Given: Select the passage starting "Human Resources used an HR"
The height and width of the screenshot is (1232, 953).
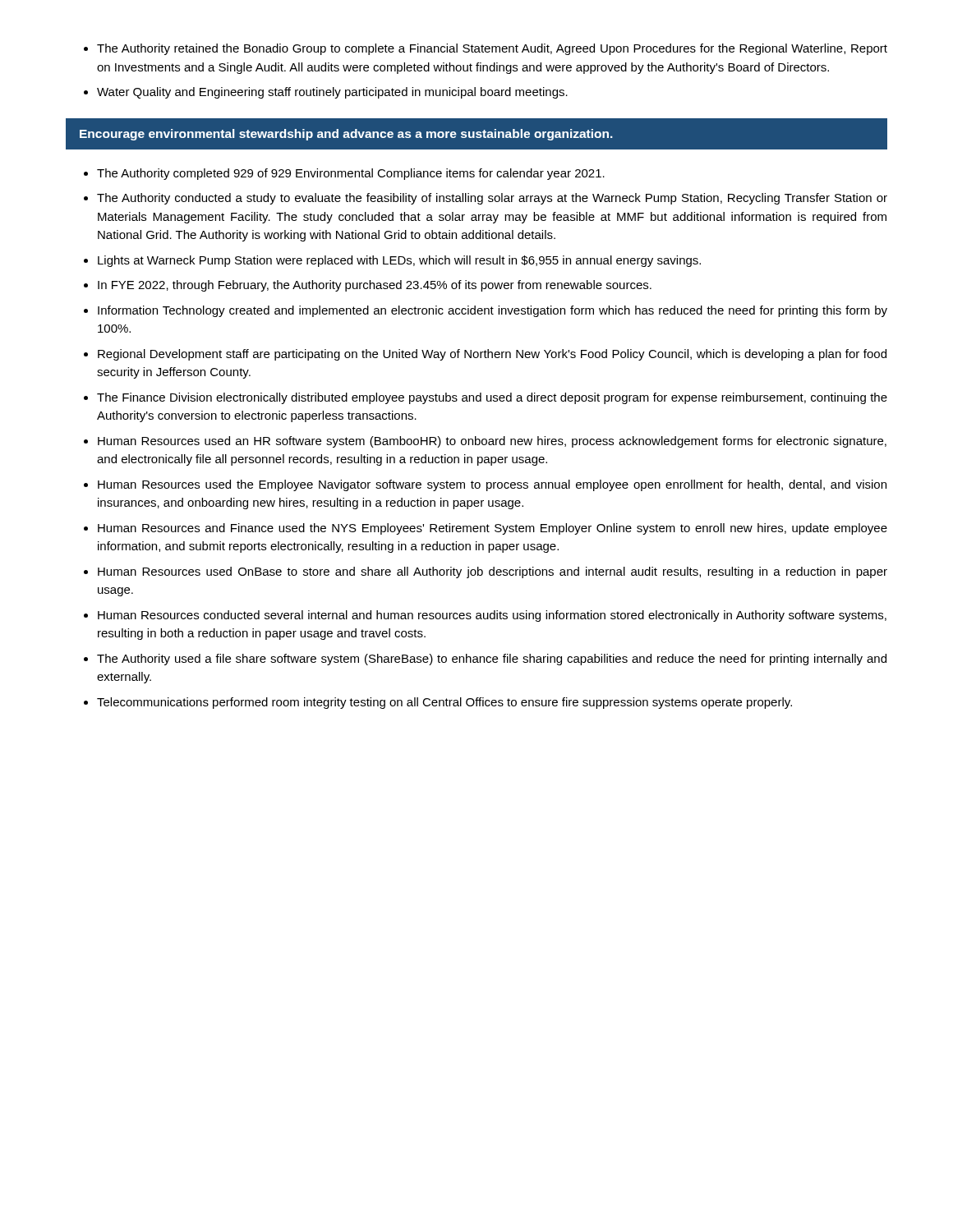Looking at the screenshot, I should pyautogui.click(x=492, y=450).
